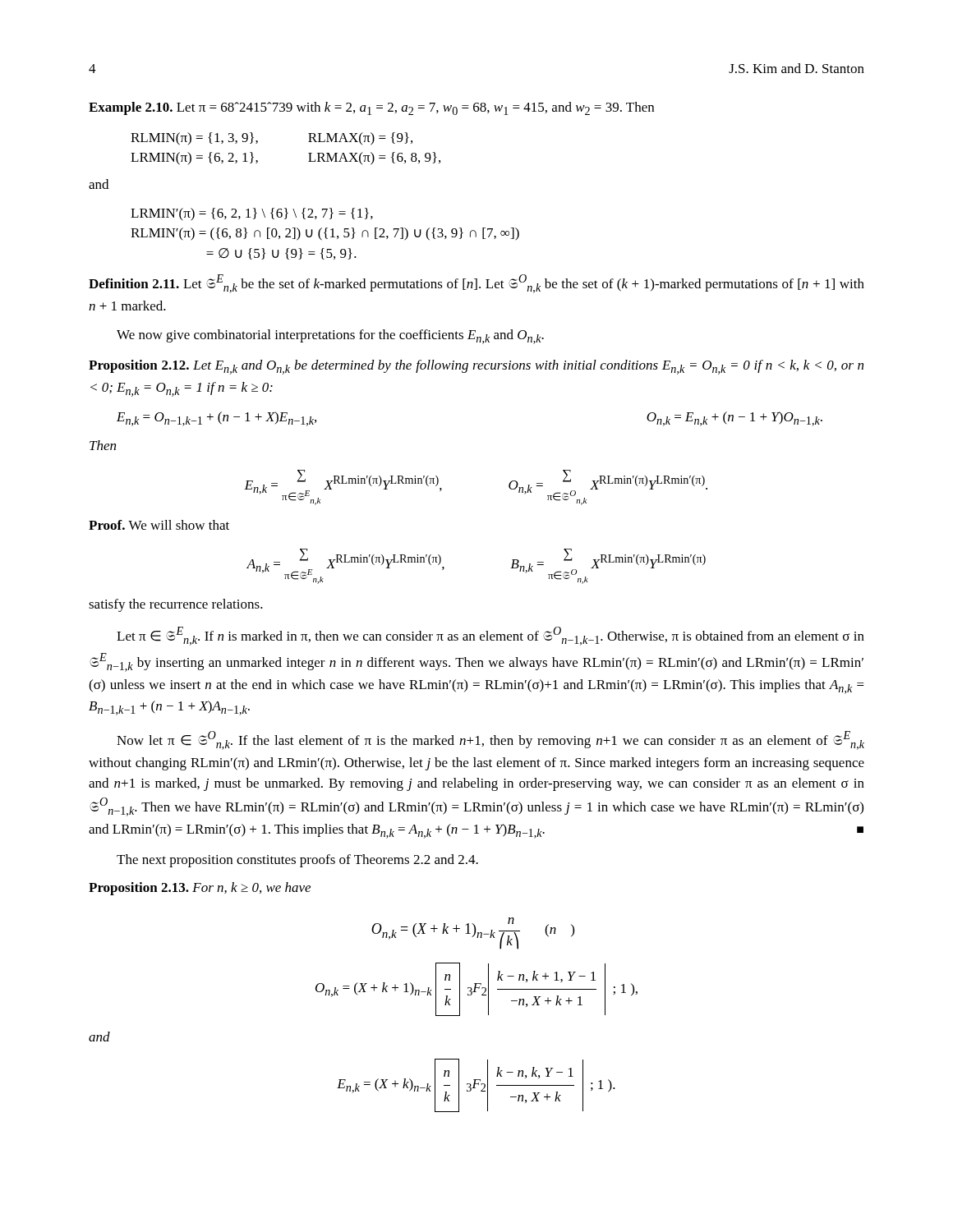
Task: Point to the text starting "En,k = (X + k)n−k n k 3F2"
Action: [x=476, y=1085]
